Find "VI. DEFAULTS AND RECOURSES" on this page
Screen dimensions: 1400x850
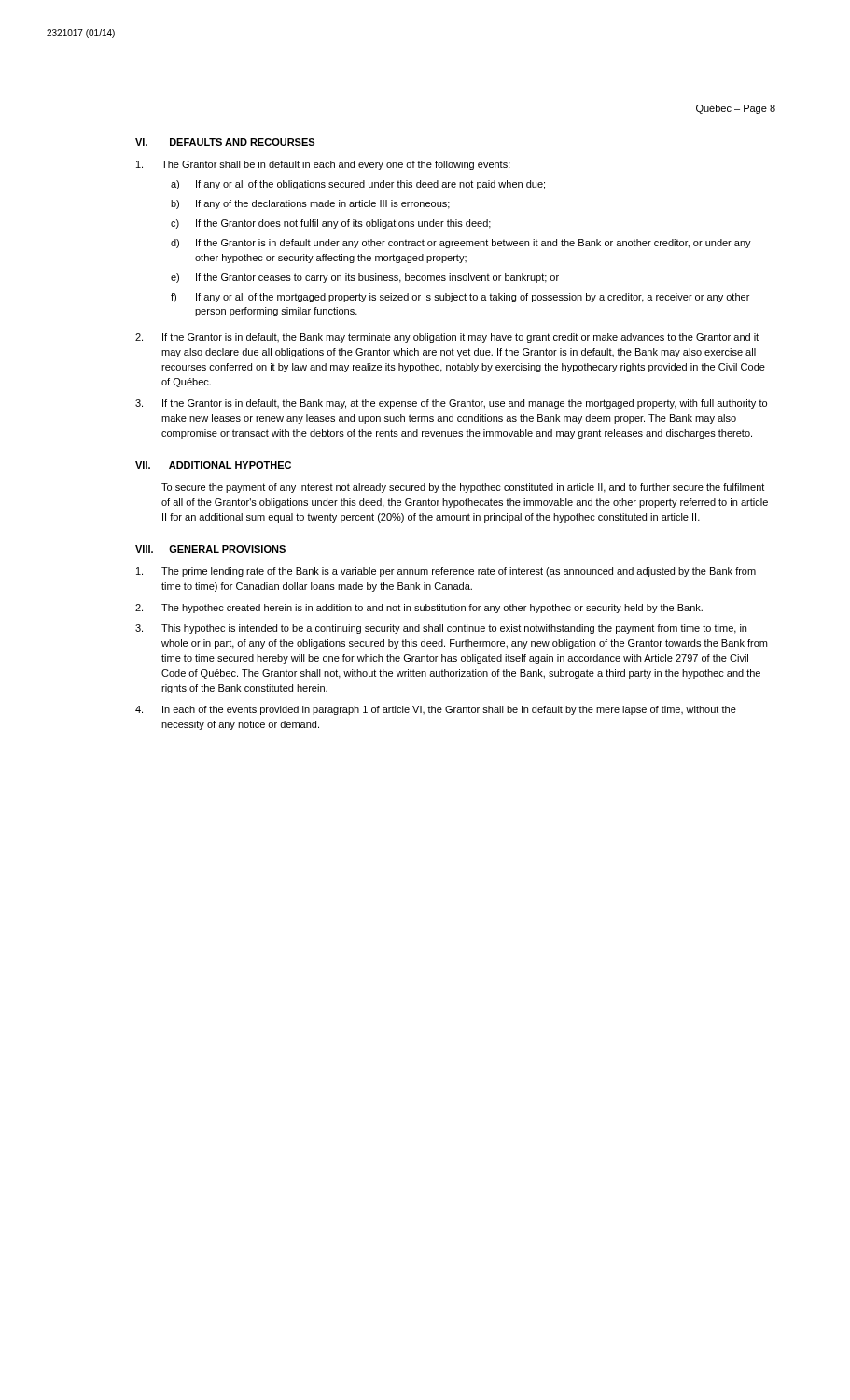click(225, 143)
